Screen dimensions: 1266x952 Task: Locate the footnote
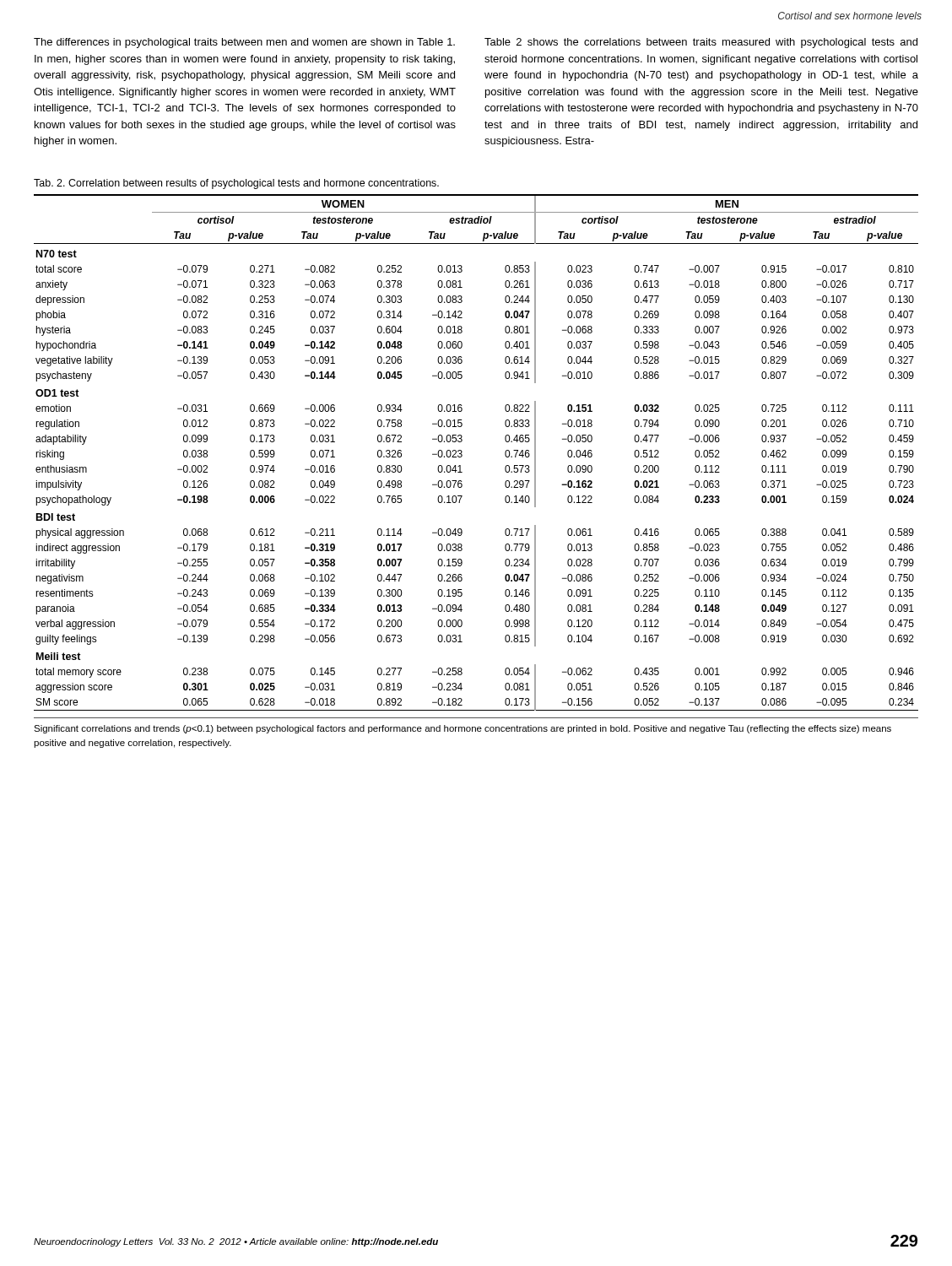tap(463, 735)
